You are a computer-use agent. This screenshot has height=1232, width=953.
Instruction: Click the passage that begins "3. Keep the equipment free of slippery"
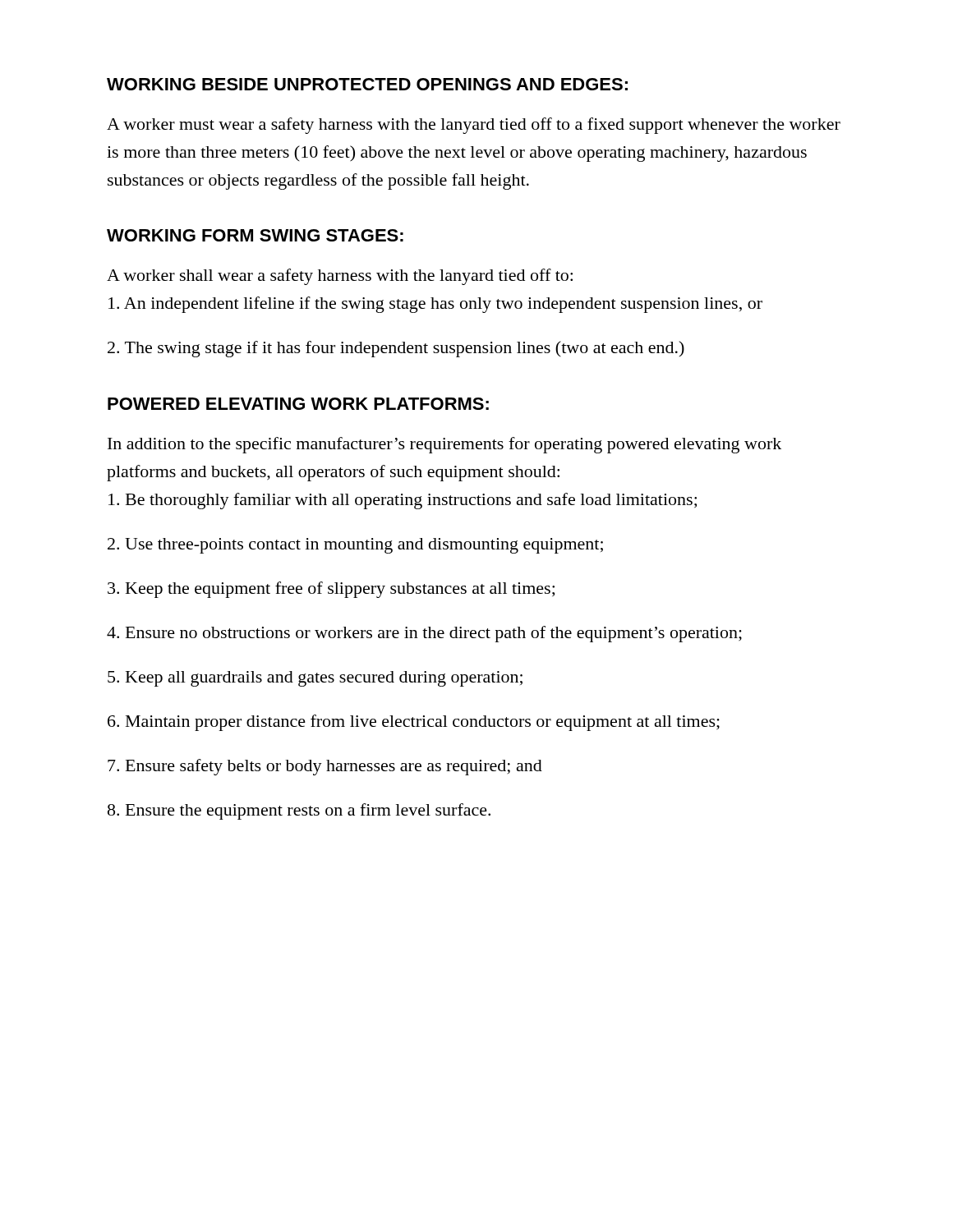331,588
